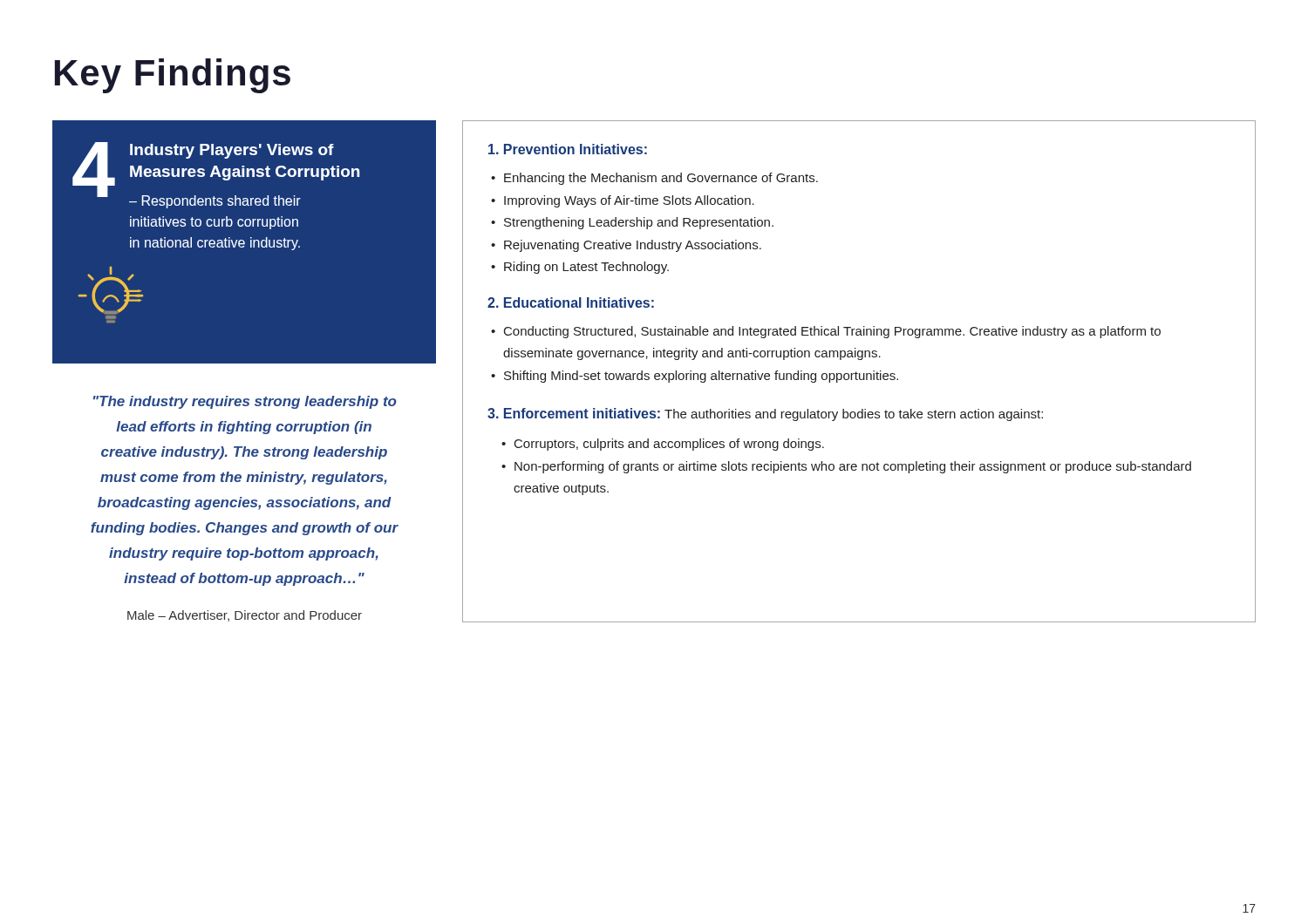Point to "Prevention Initiatives:"
Viewport: 1308px width, 924px height.
click(568, 150)
